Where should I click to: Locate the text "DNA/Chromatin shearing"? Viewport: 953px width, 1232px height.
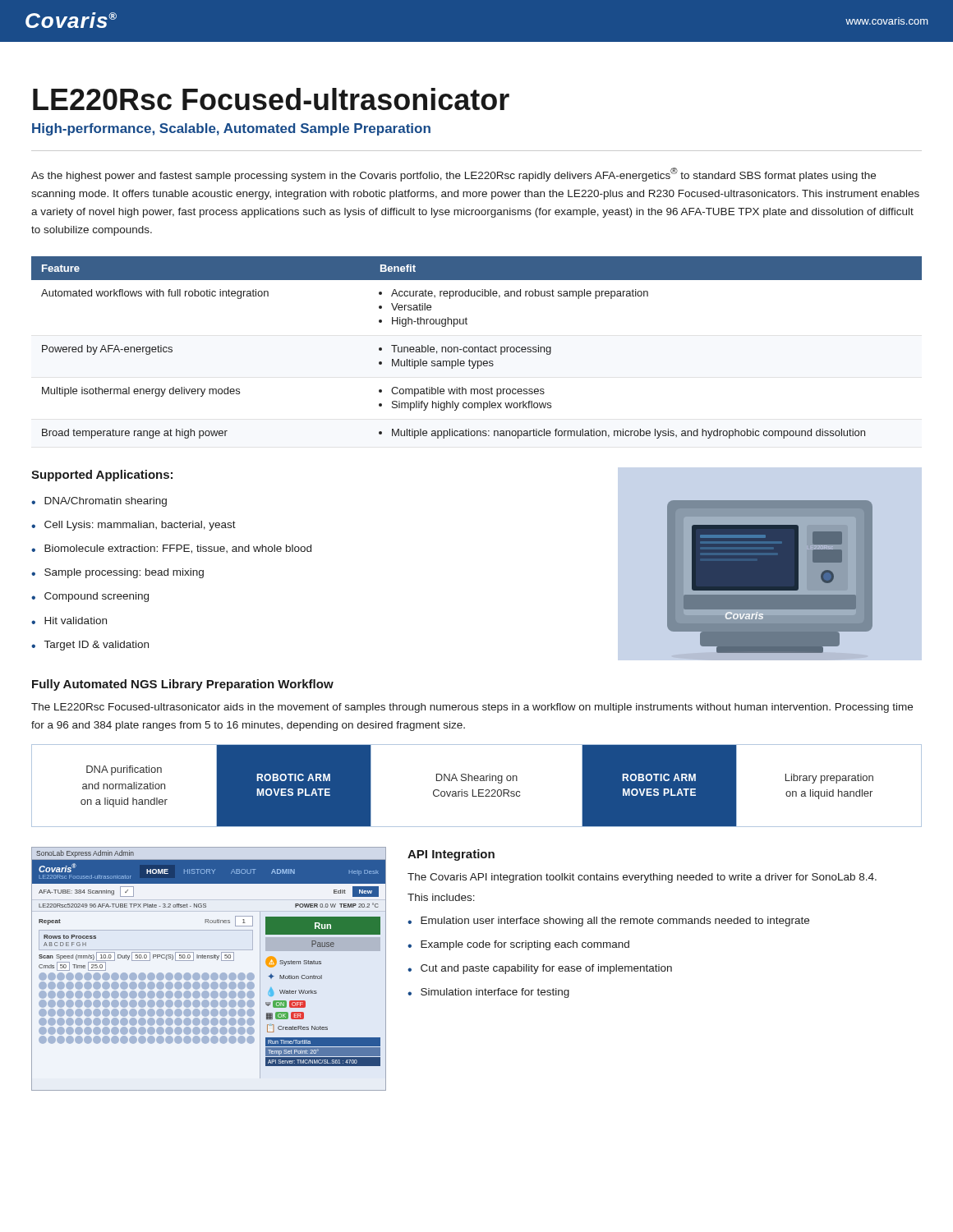[x=106, y=500]
